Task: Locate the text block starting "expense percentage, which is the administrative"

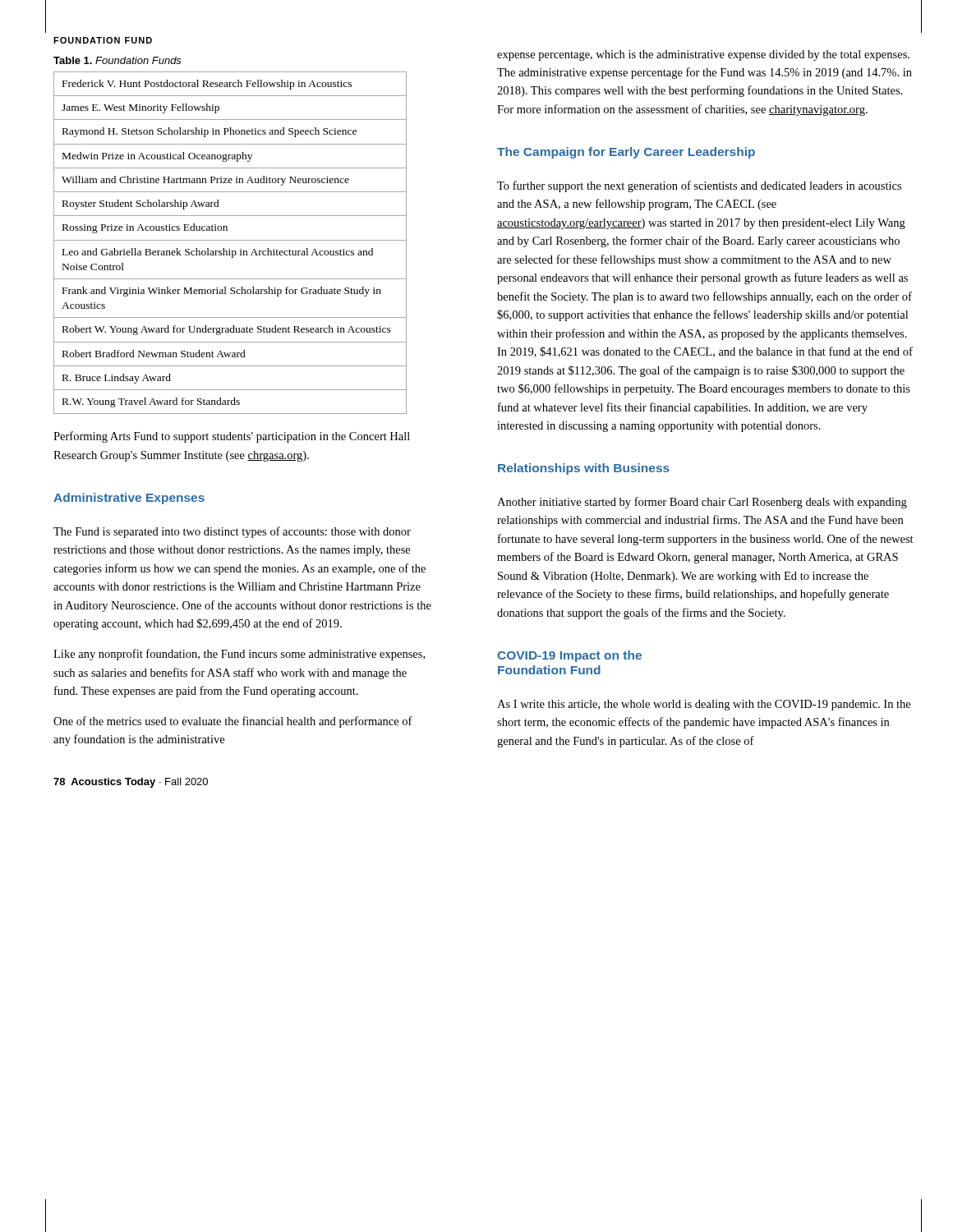Action: (x=707, y=82)
